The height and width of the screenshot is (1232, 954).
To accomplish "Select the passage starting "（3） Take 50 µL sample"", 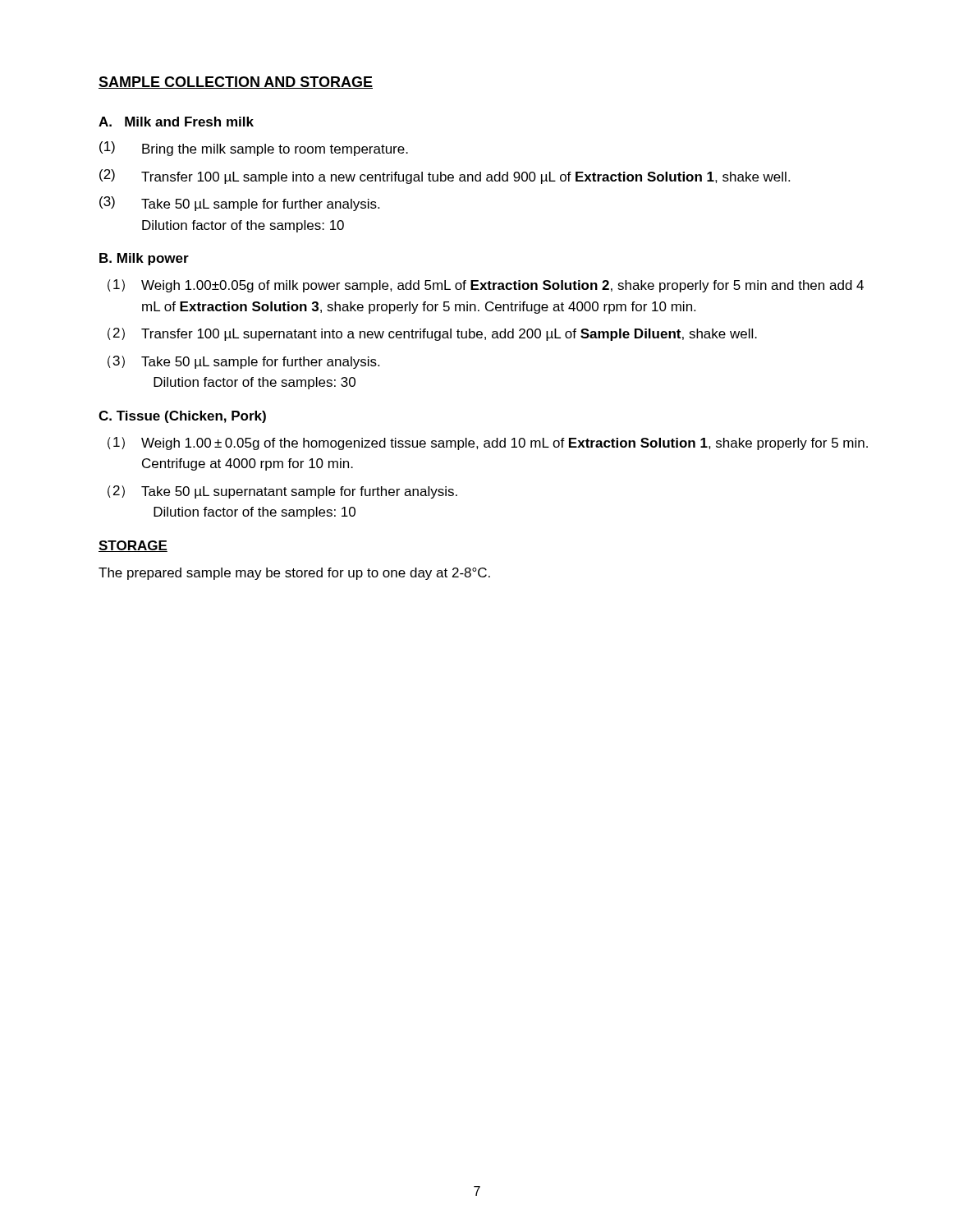I will point(243,362).
